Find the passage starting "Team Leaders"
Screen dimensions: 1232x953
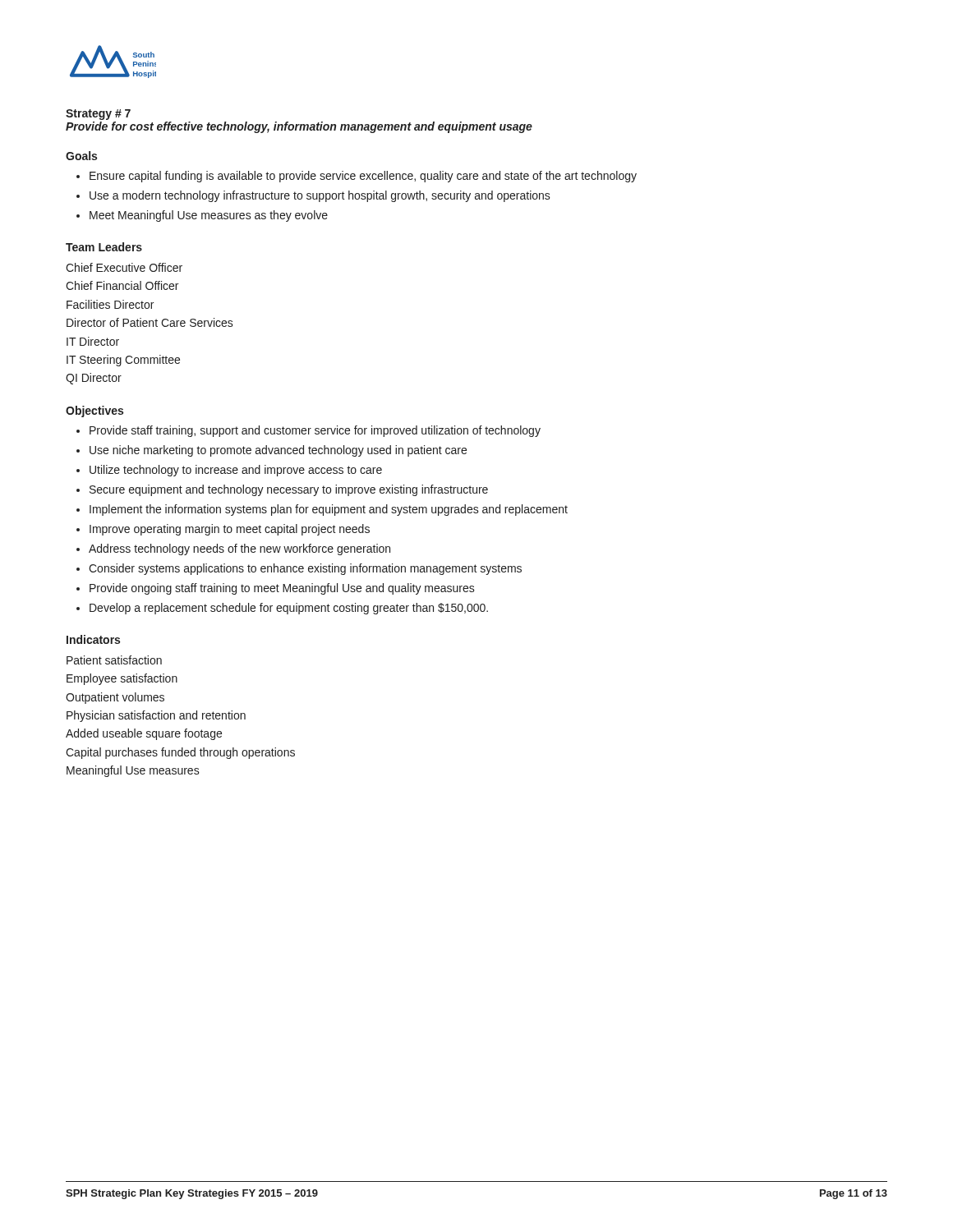[x=104, y=247]
